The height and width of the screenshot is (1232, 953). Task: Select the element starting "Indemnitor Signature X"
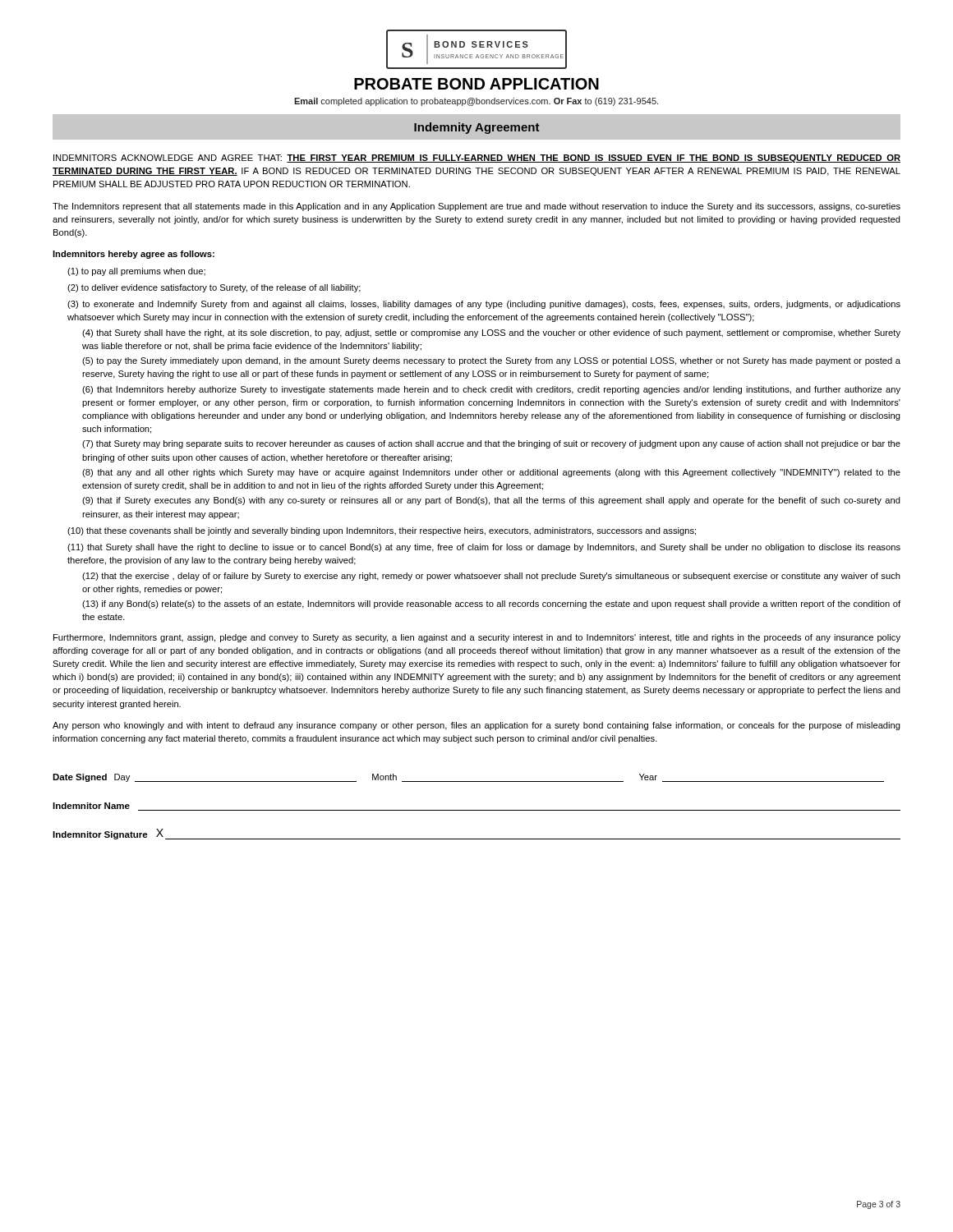(476, 833)
